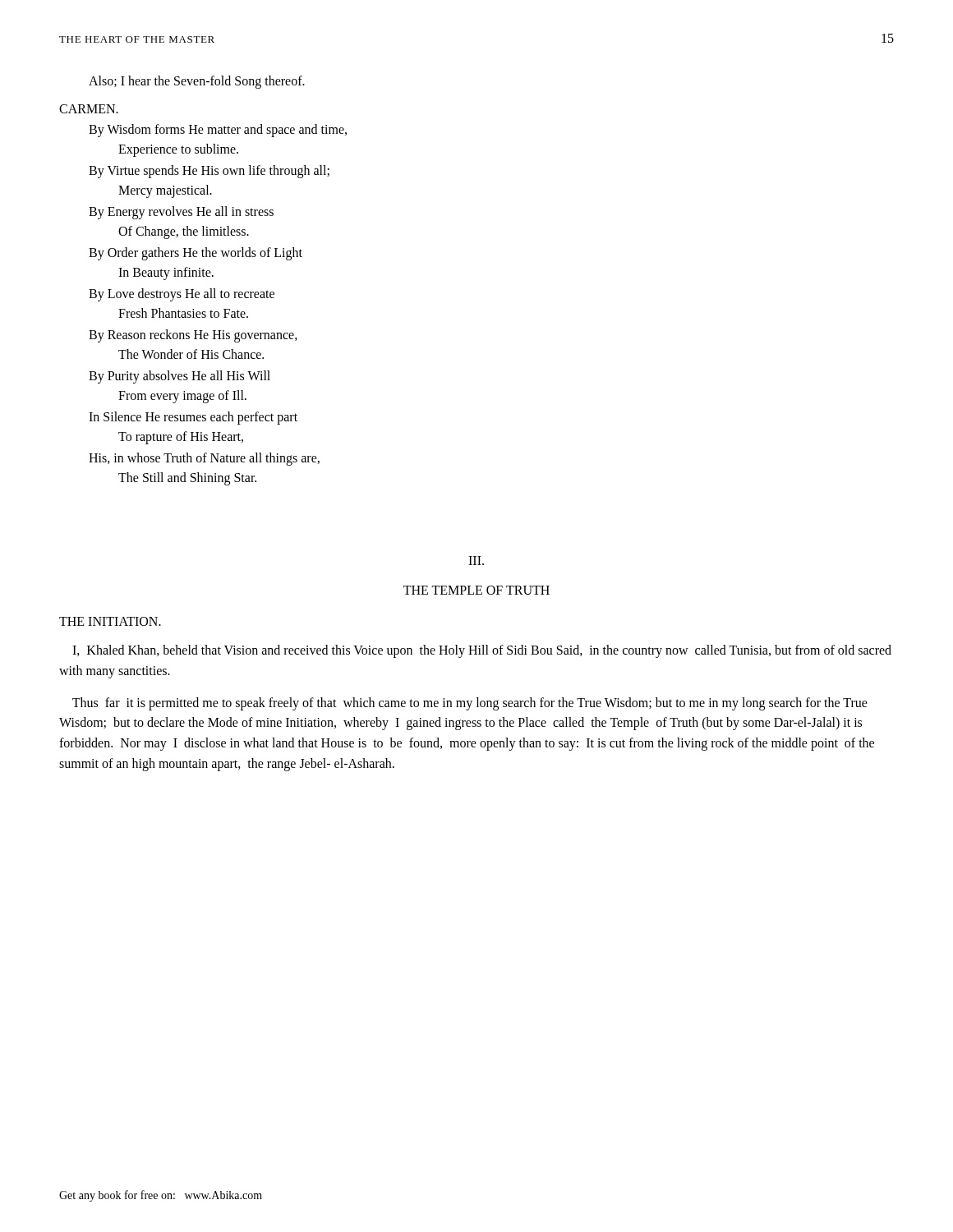Click the passage that begins "By Order gathers He the"
The width and height of the screenshot is (953, 1232).
click(x=196, y=254)
